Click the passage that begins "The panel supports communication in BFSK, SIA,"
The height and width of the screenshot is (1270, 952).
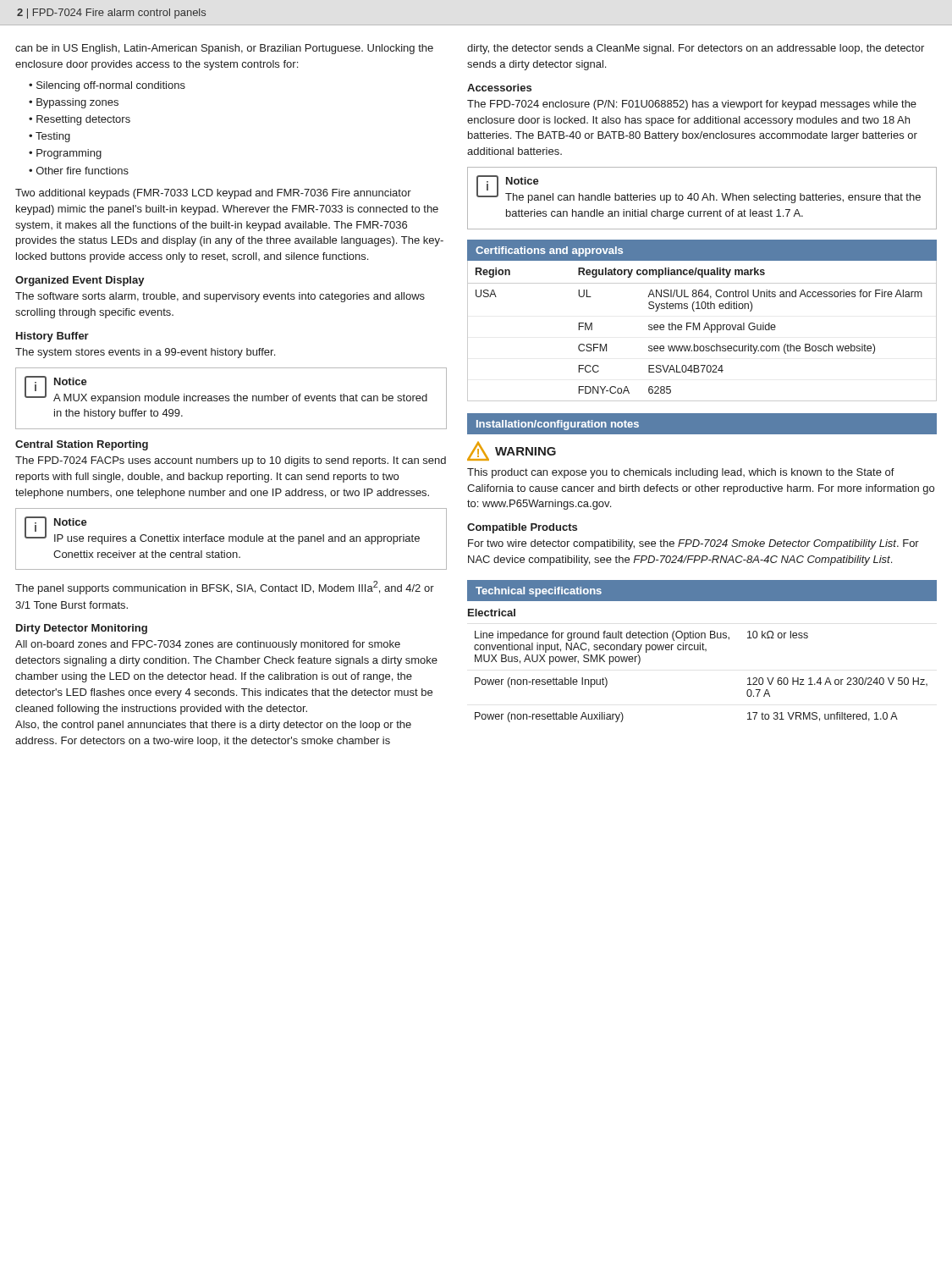[224, 595]
